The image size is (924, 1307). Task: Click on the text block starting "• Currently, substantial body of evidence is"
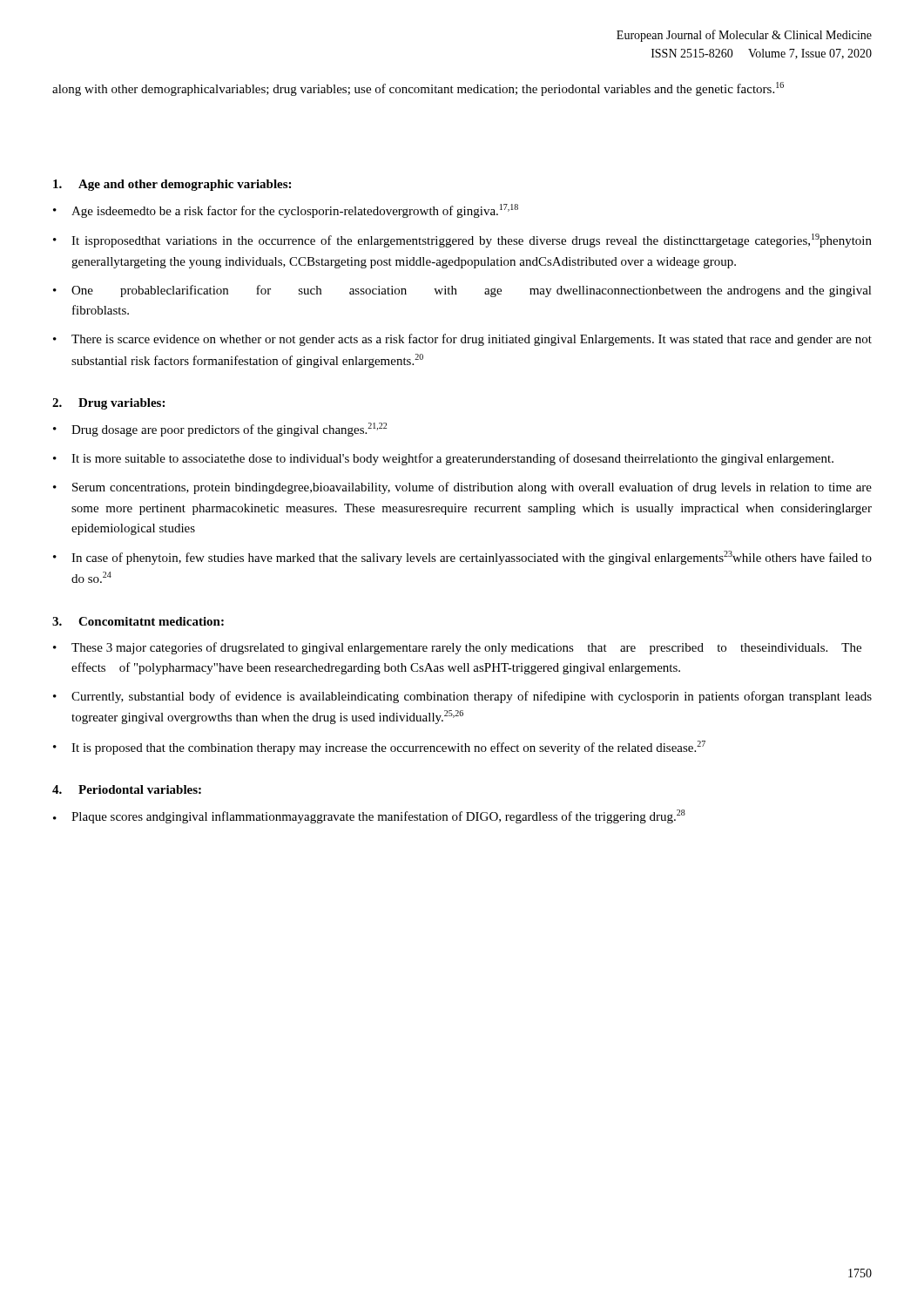click(462, 707)
